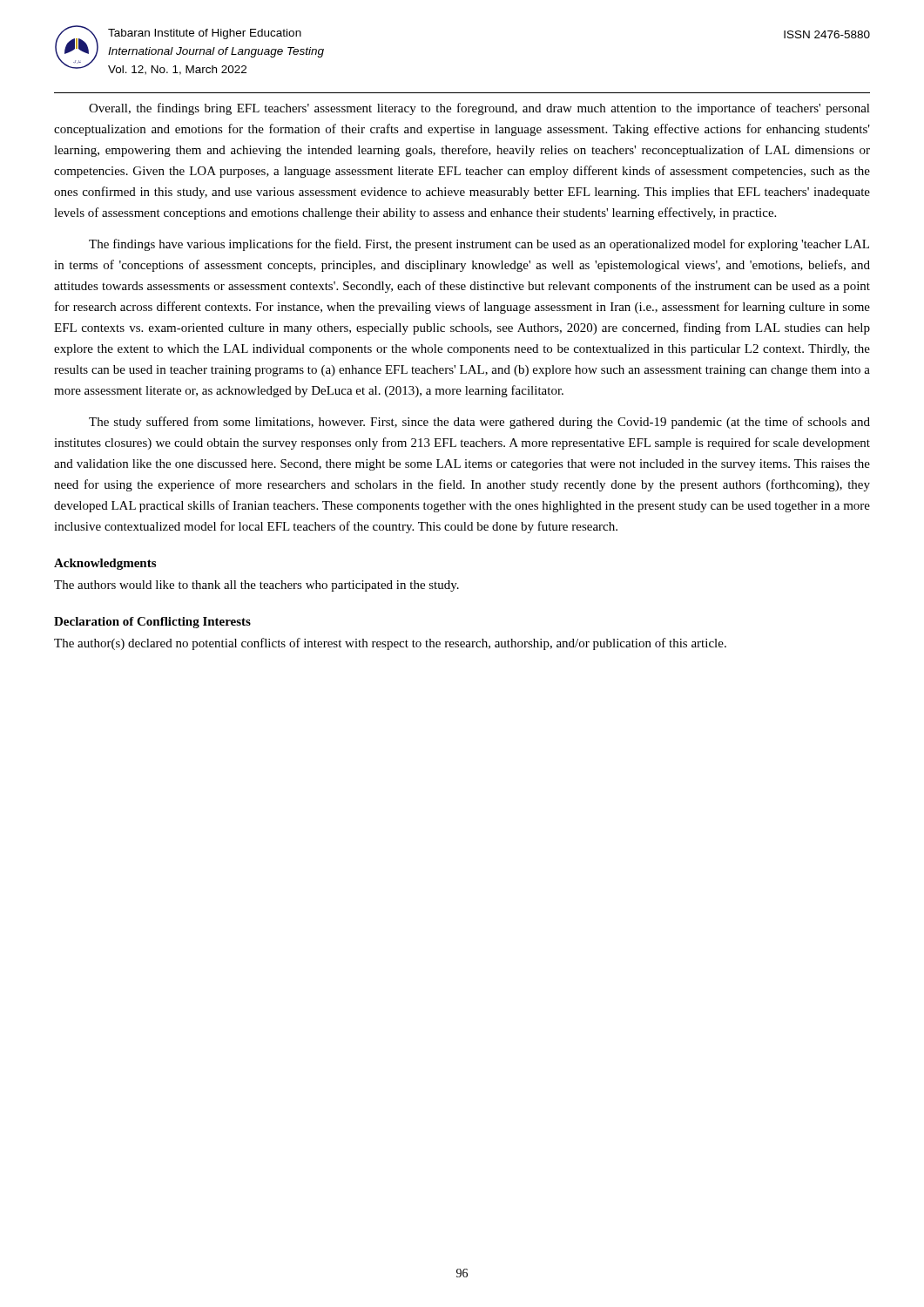
Task: Select the passage starting "The author(s) declared no potential"
Action: (390, 643)
